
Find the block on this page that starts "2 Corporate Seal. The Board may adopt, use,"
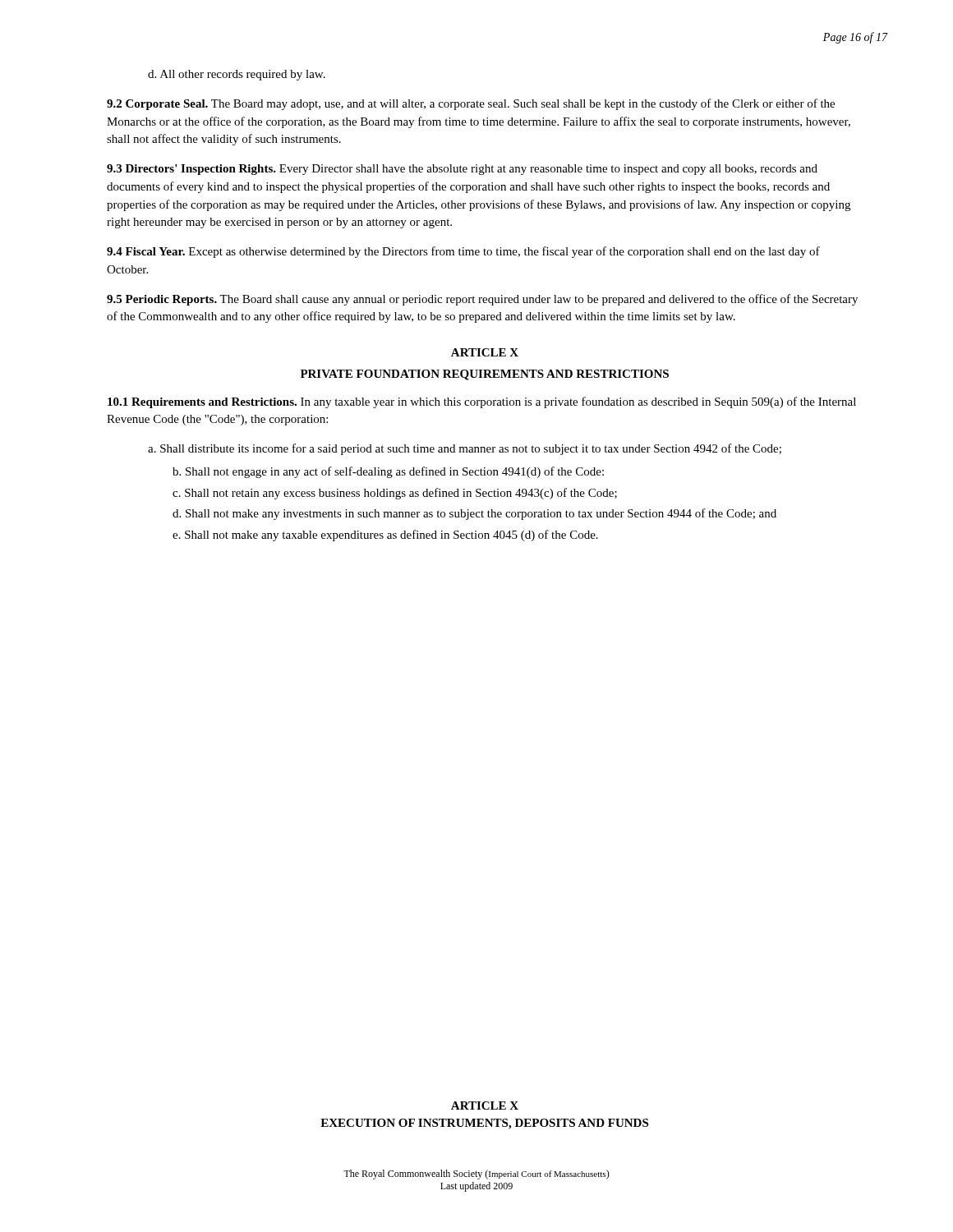[x=479, y=121]
